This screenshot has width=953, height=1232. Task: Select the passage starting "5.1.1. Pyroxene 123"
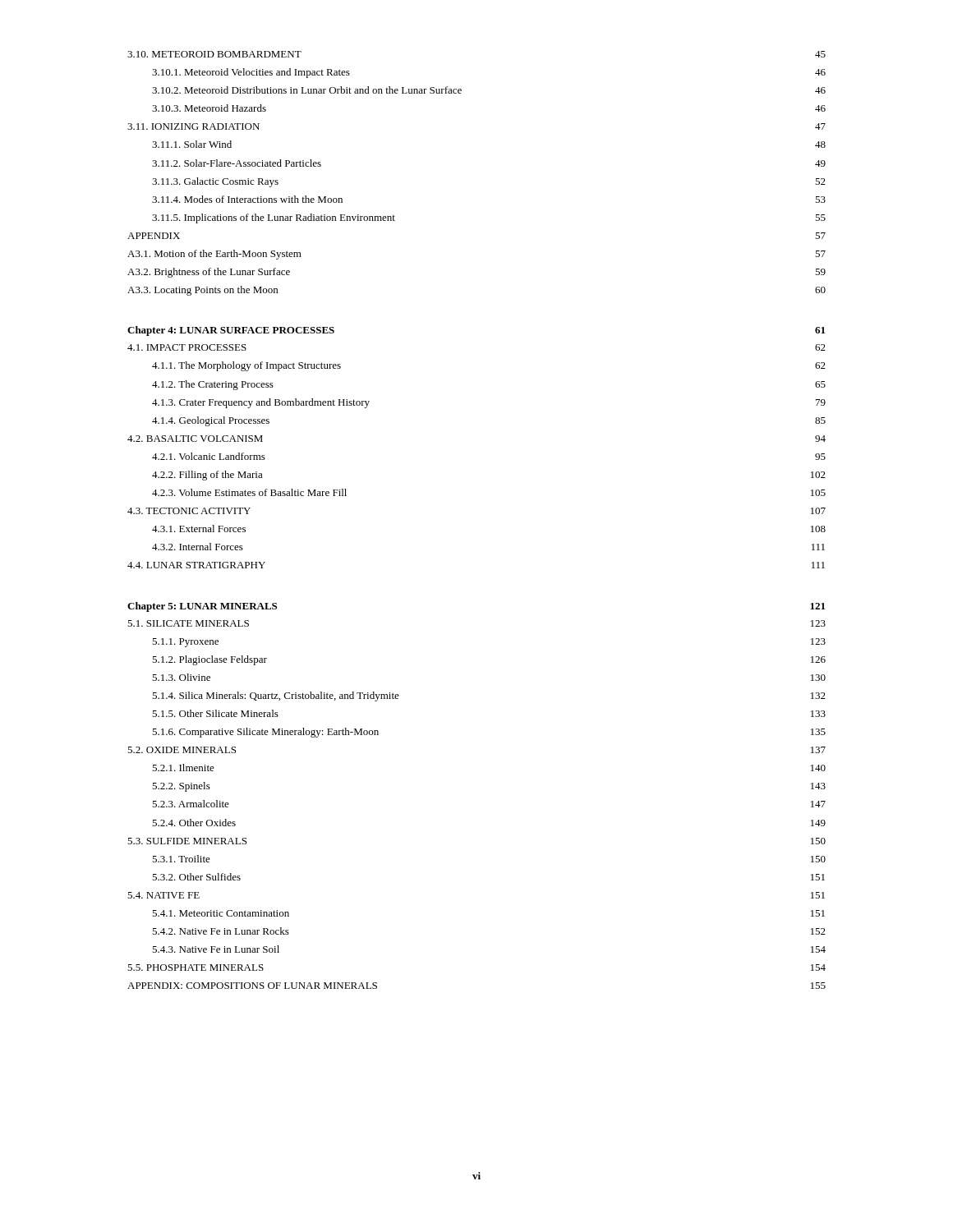coord(181,642)
